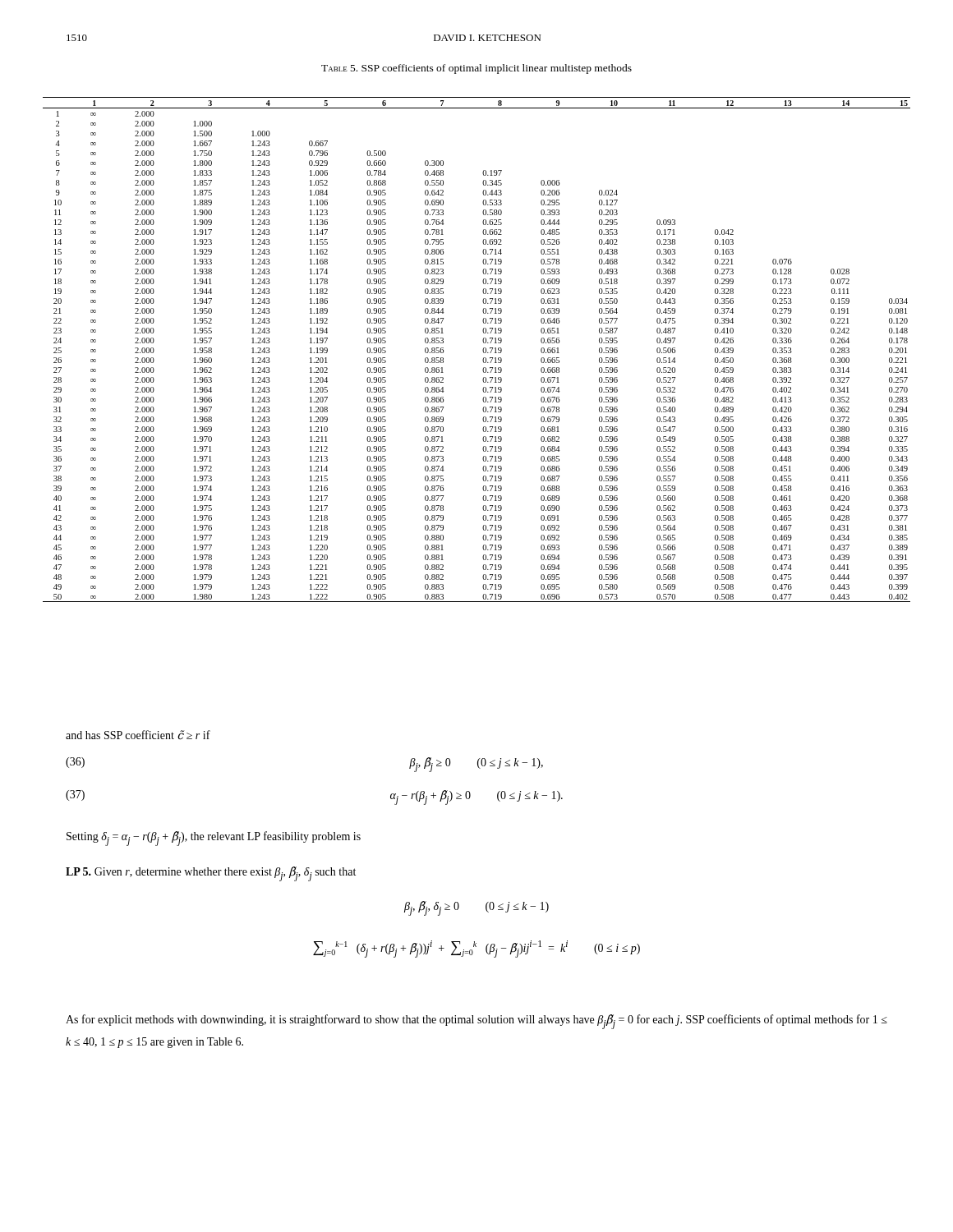Select the text block that reads "LP 5. Given r, determine whether there exist"

211,873
